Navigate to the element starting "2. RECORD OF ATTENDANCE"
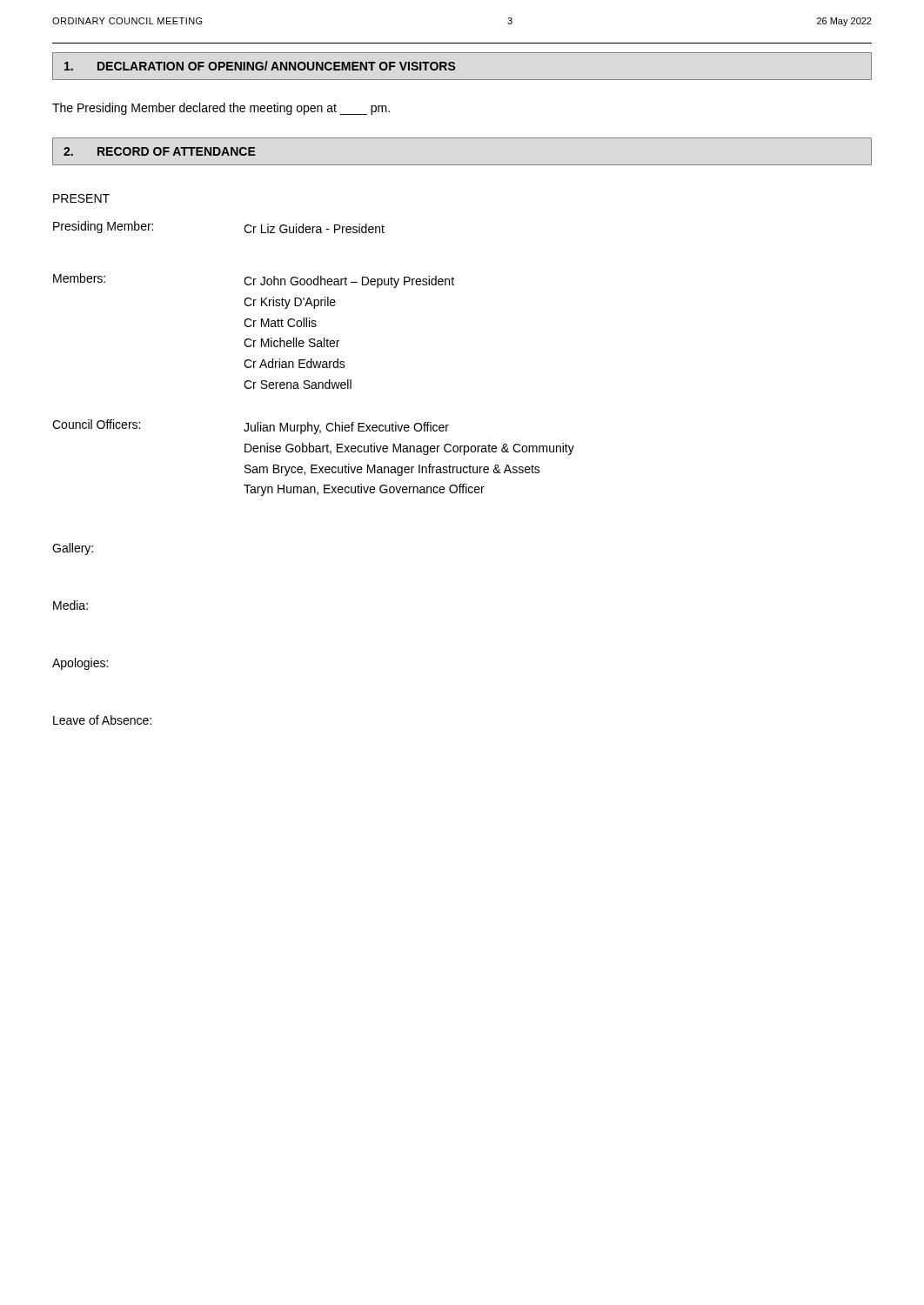The height and width of the screenshot is (1305, 924). 462,151
